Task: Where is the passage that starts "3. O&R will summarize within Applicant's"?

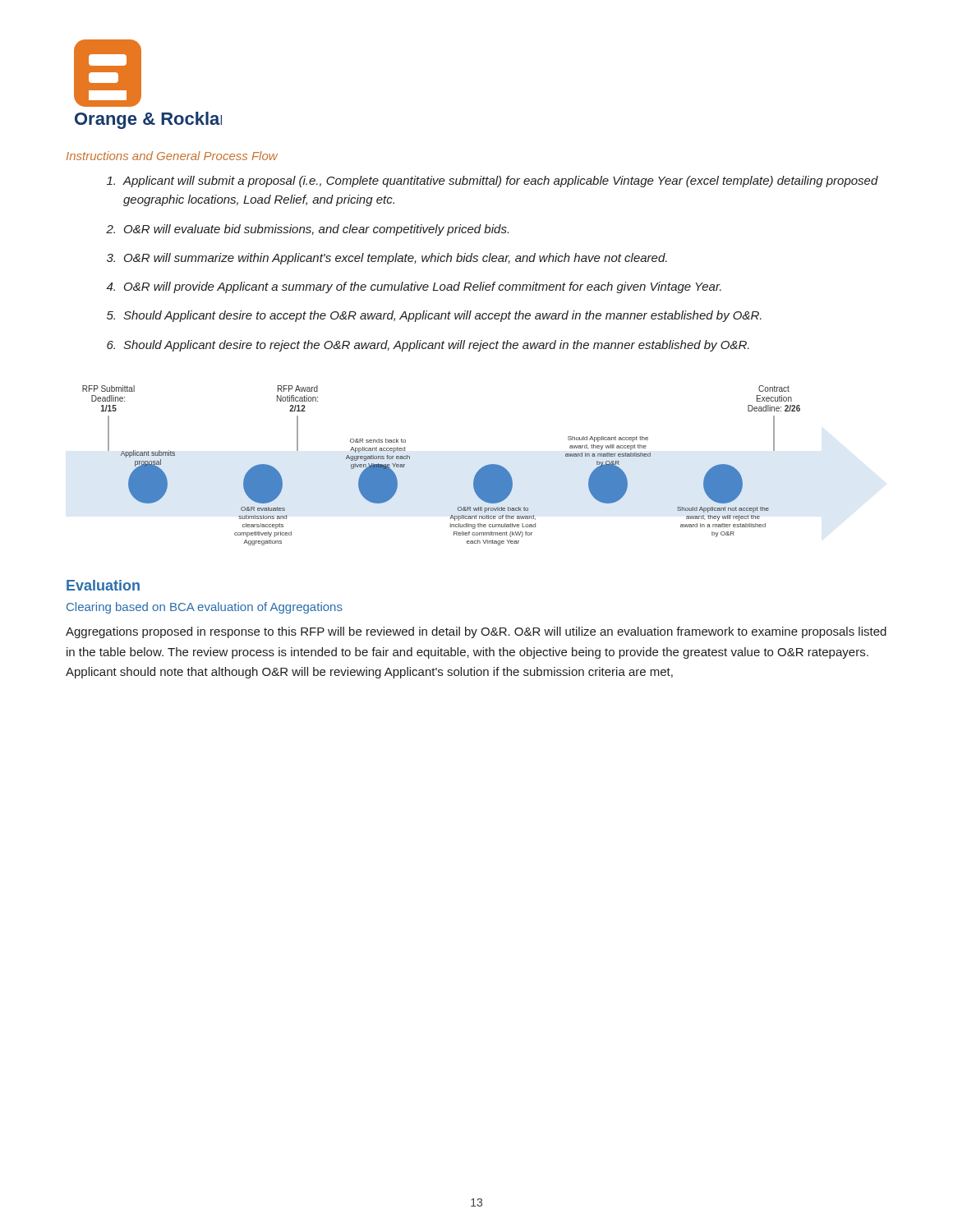Action: [383, 257]
